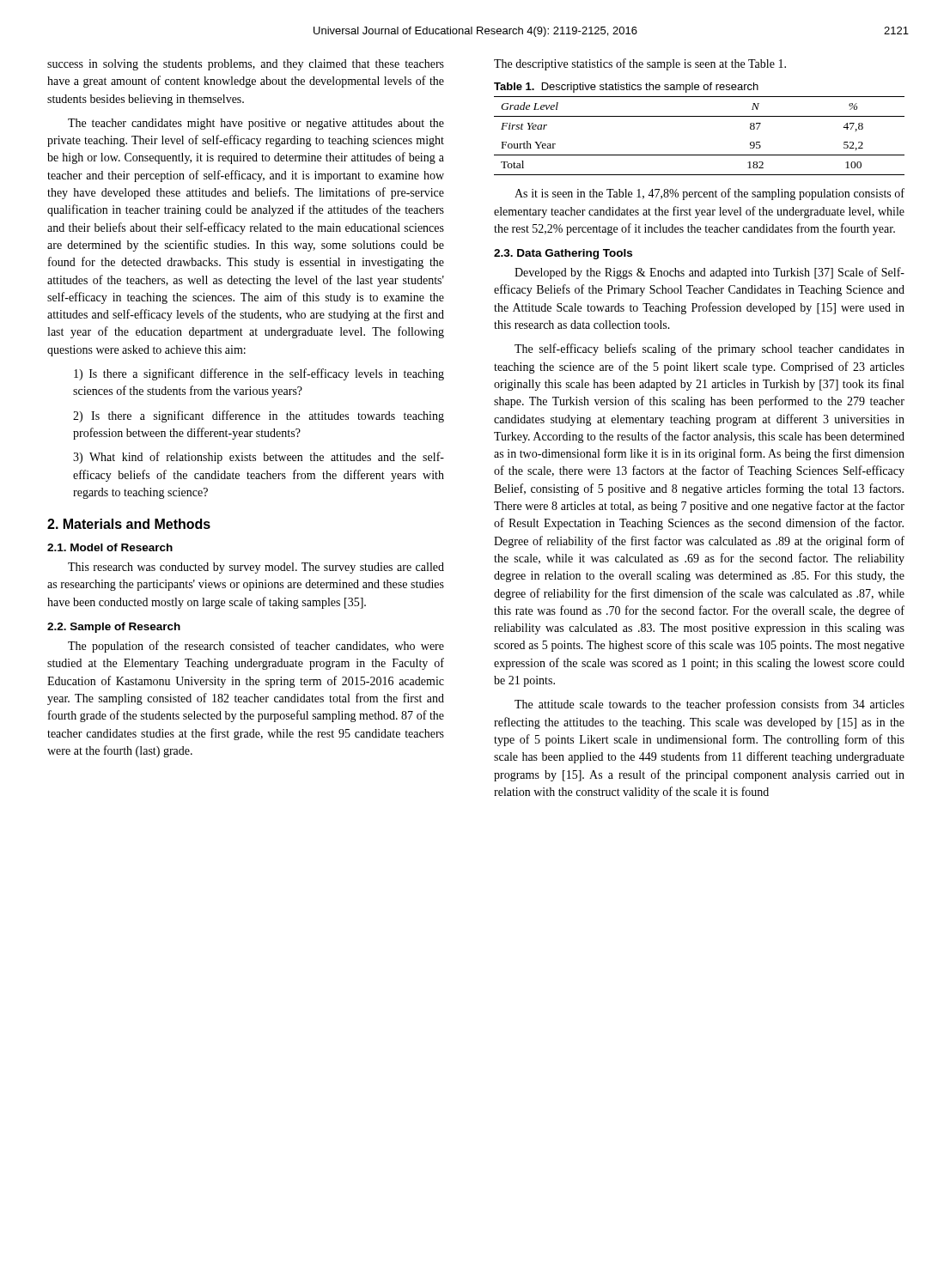The height and width of the screenshot is (1288, 950).
Task: Where is the passage that starts "success in solving the students problems, and they"?
Action: point(246,82)
